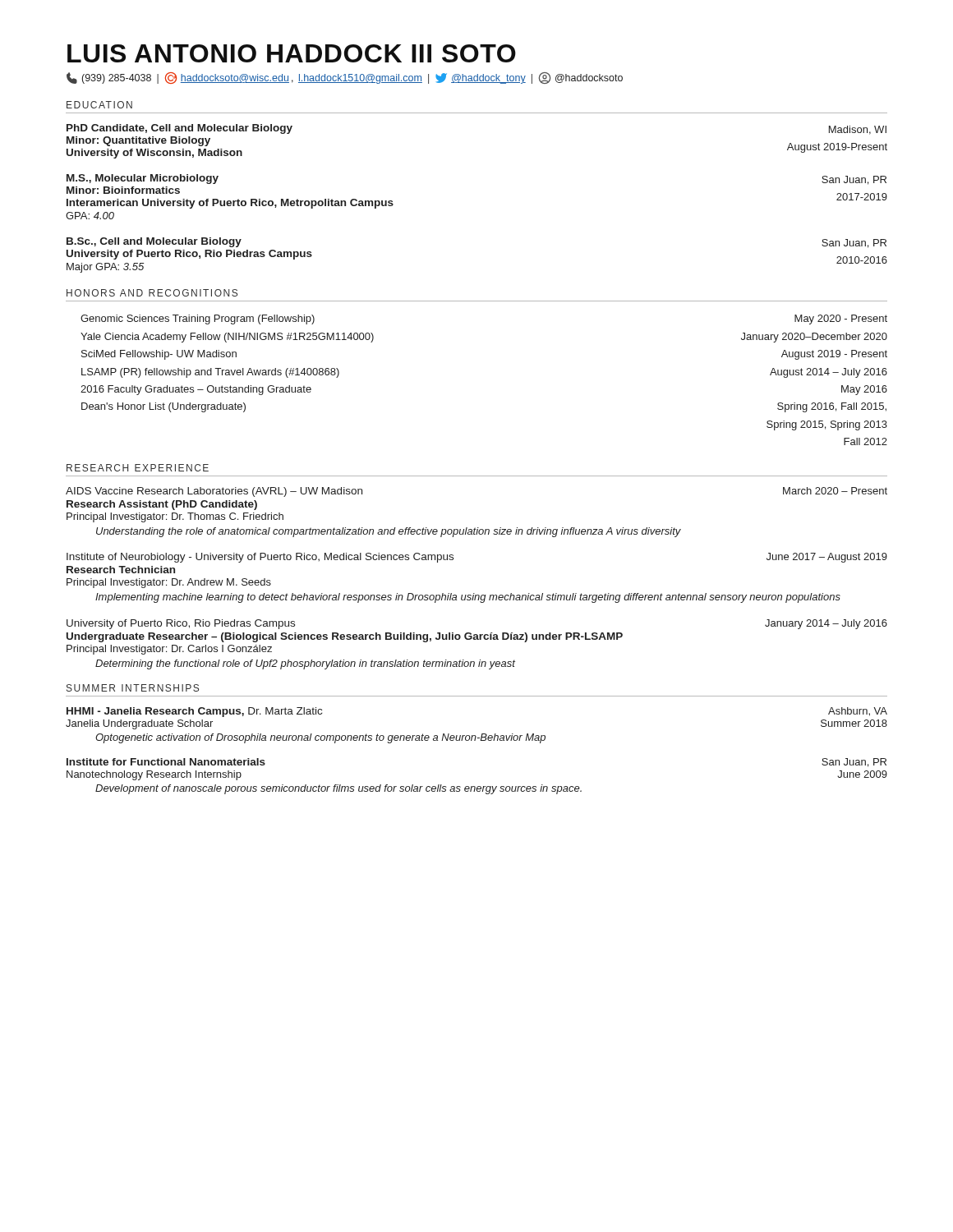
Task: Locate the text "HONORS AND RECOGNITIONS"
Action: click(x=476, y=295)
